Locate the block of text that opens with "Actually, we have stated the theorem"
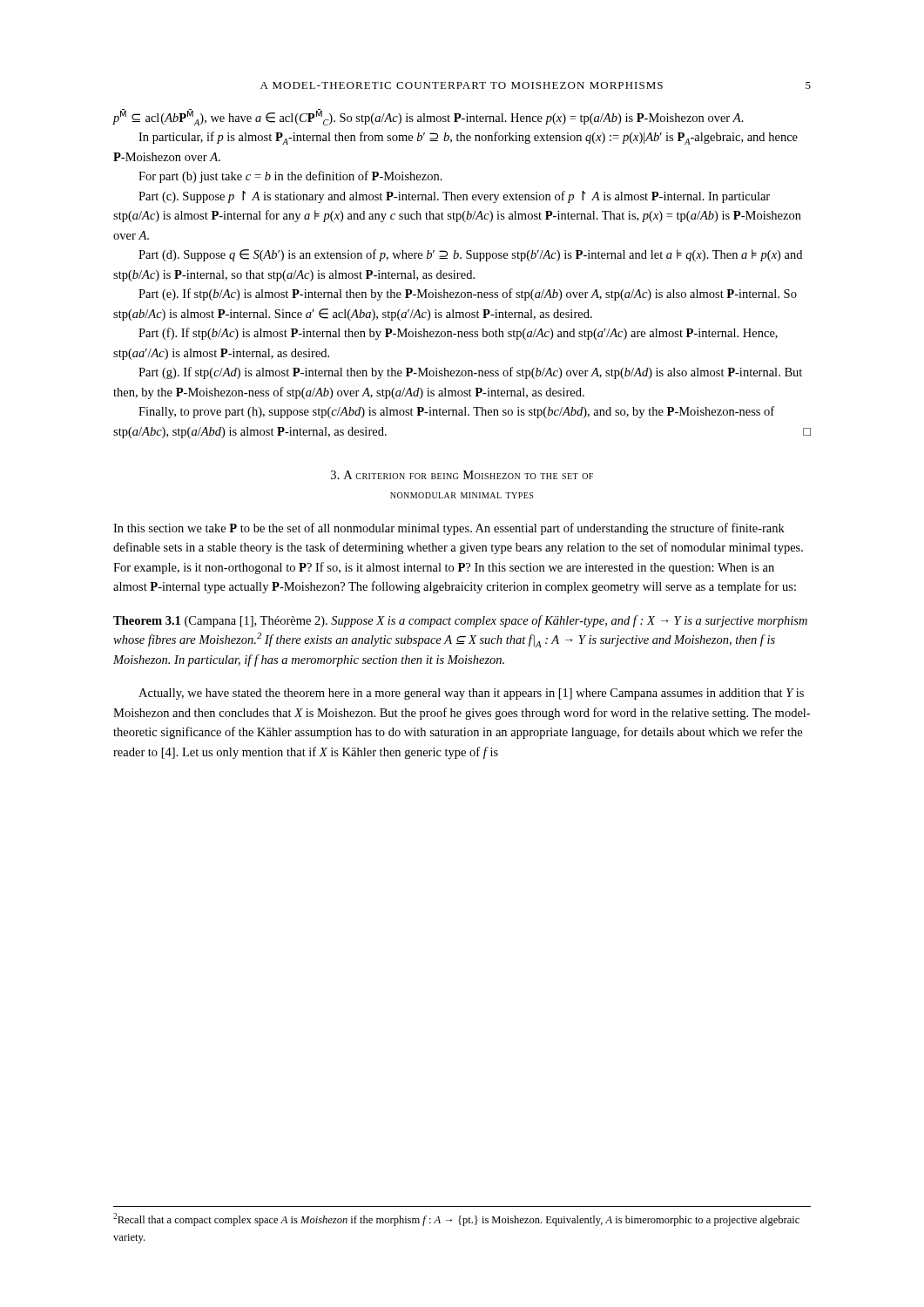The width and height of the screenshot is (924, 1307). (x=462, y=722)
